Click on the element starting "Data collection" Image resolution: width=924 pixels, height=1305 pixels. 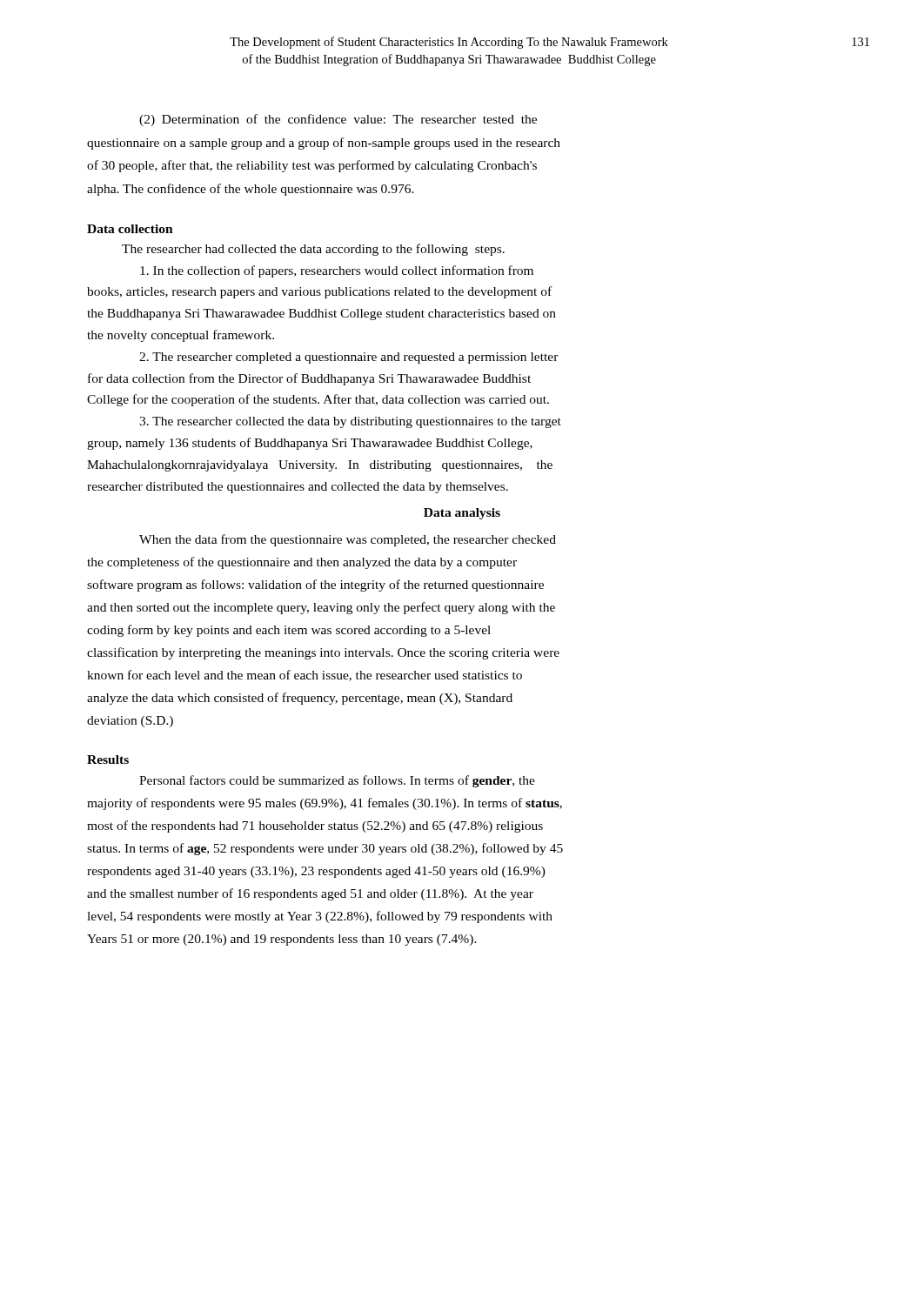tap(130, 229)
